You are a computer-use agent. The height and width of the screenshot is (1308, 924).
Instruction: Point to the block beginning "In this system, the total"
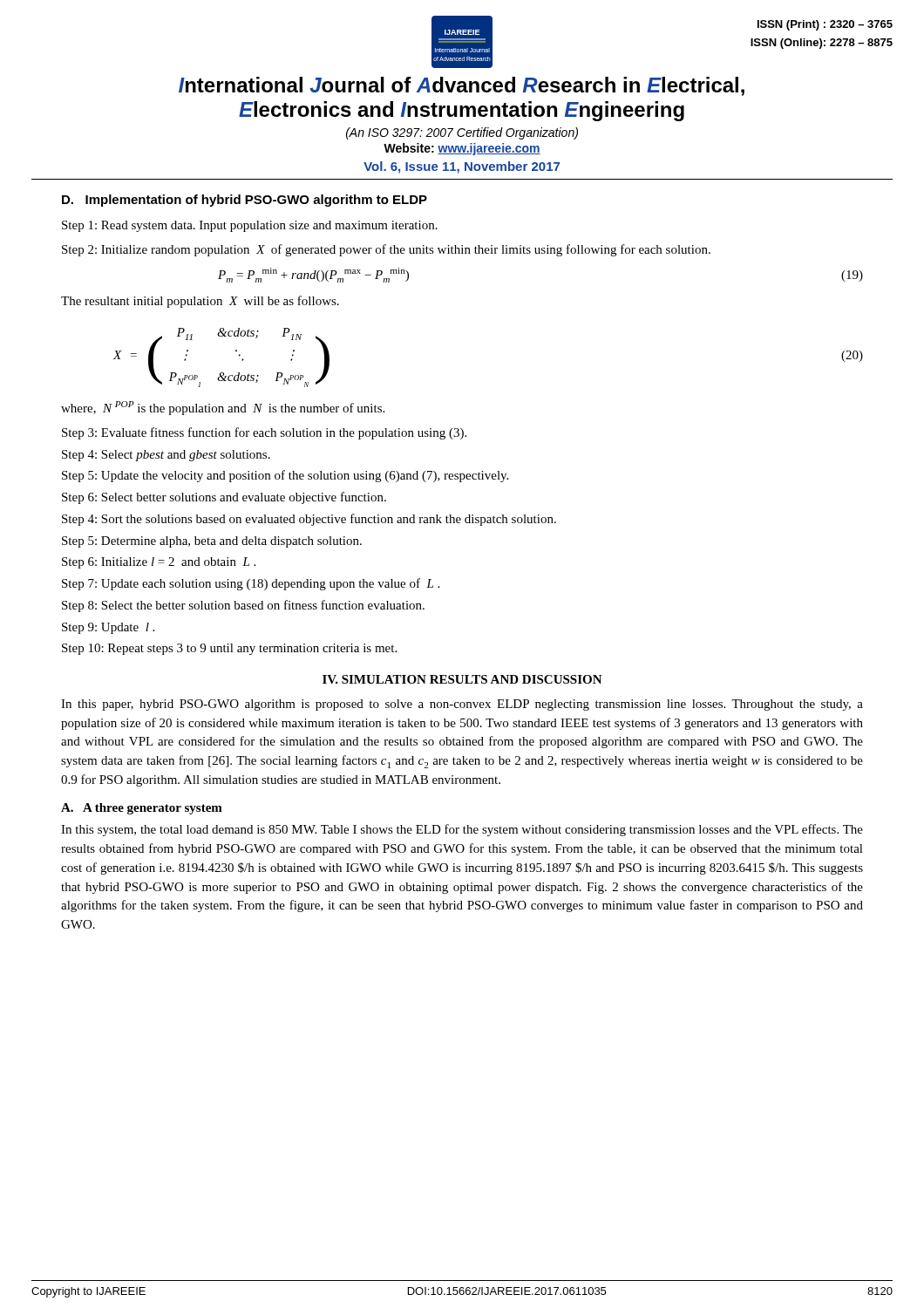[462, 877]
